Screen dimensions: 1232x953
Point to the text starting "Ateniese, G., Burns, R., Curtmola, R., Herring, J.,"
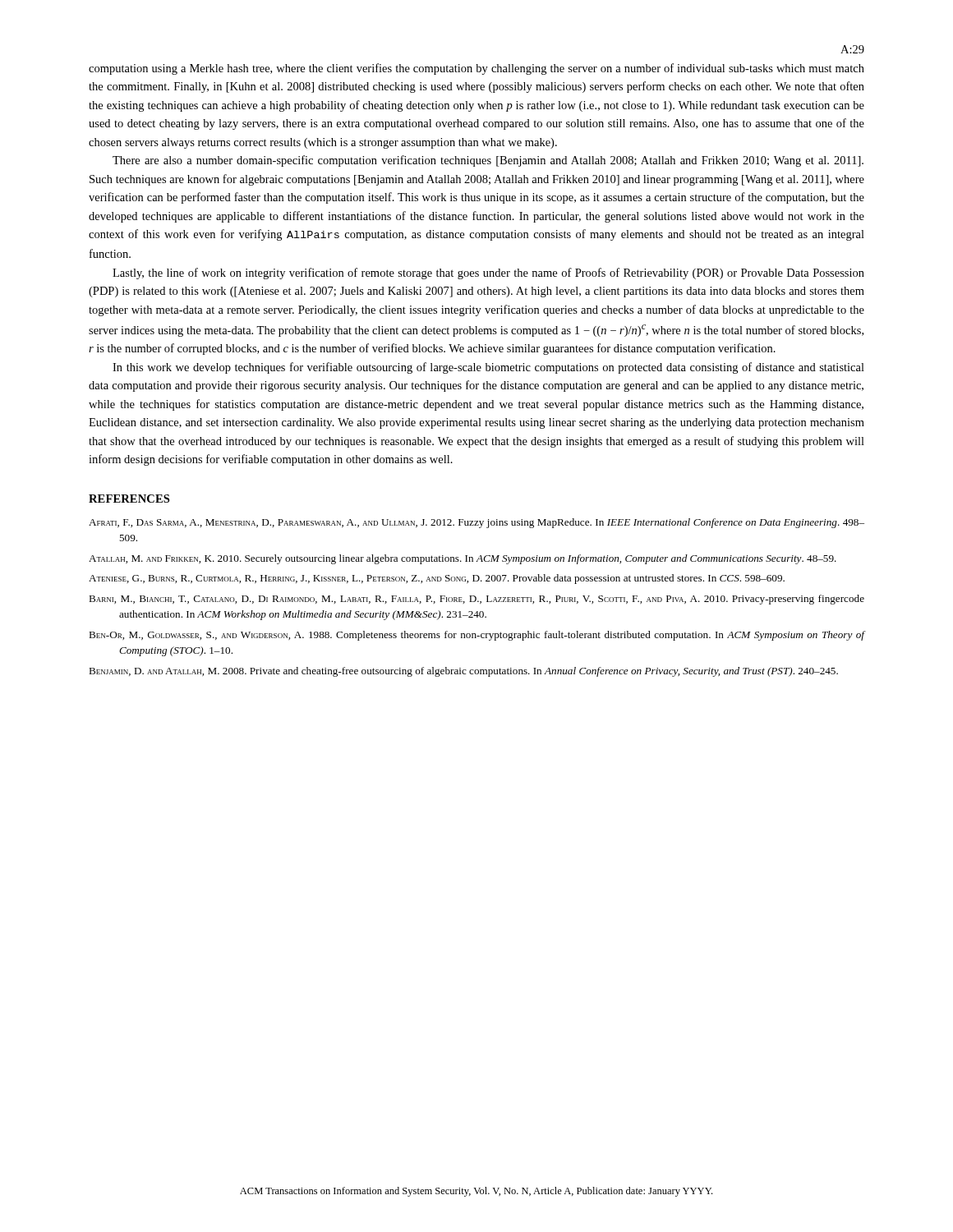tap(437, 578)
